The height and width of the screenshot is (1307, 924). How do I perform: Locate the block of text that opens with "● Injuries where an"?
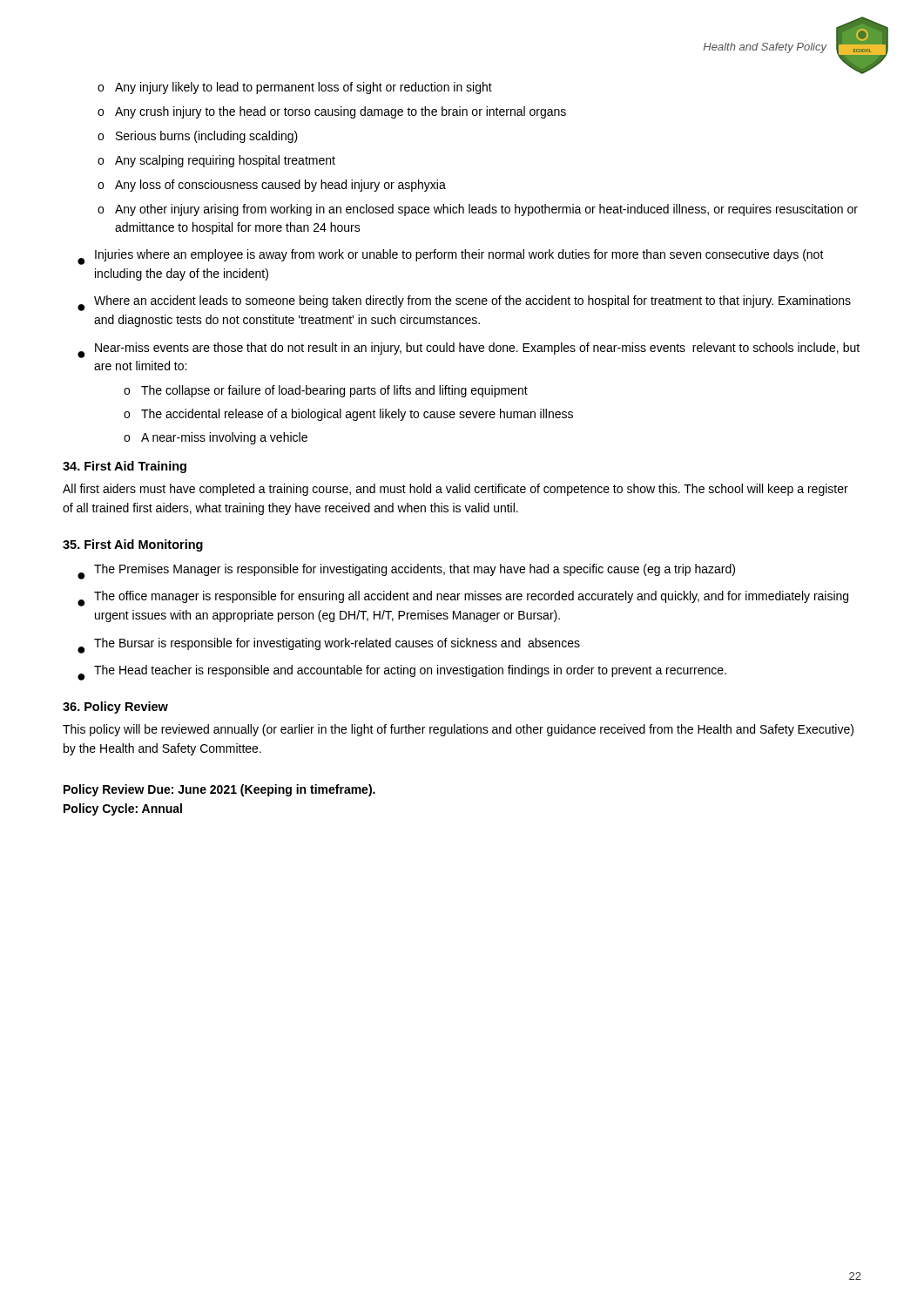[450, 264]
